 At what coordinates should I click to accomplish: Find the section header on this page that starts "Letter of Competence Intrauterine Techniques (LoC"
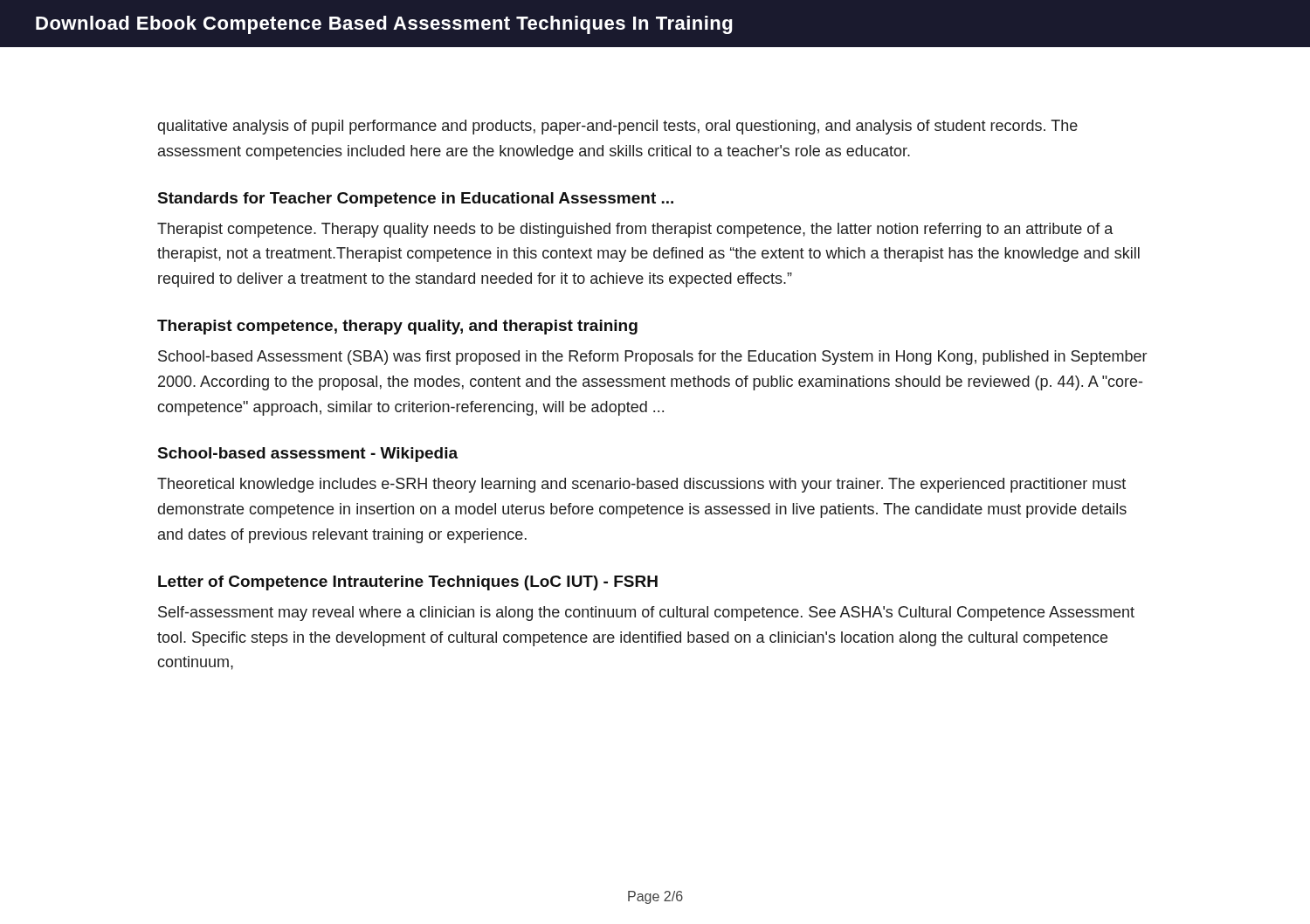pos(408,581)
